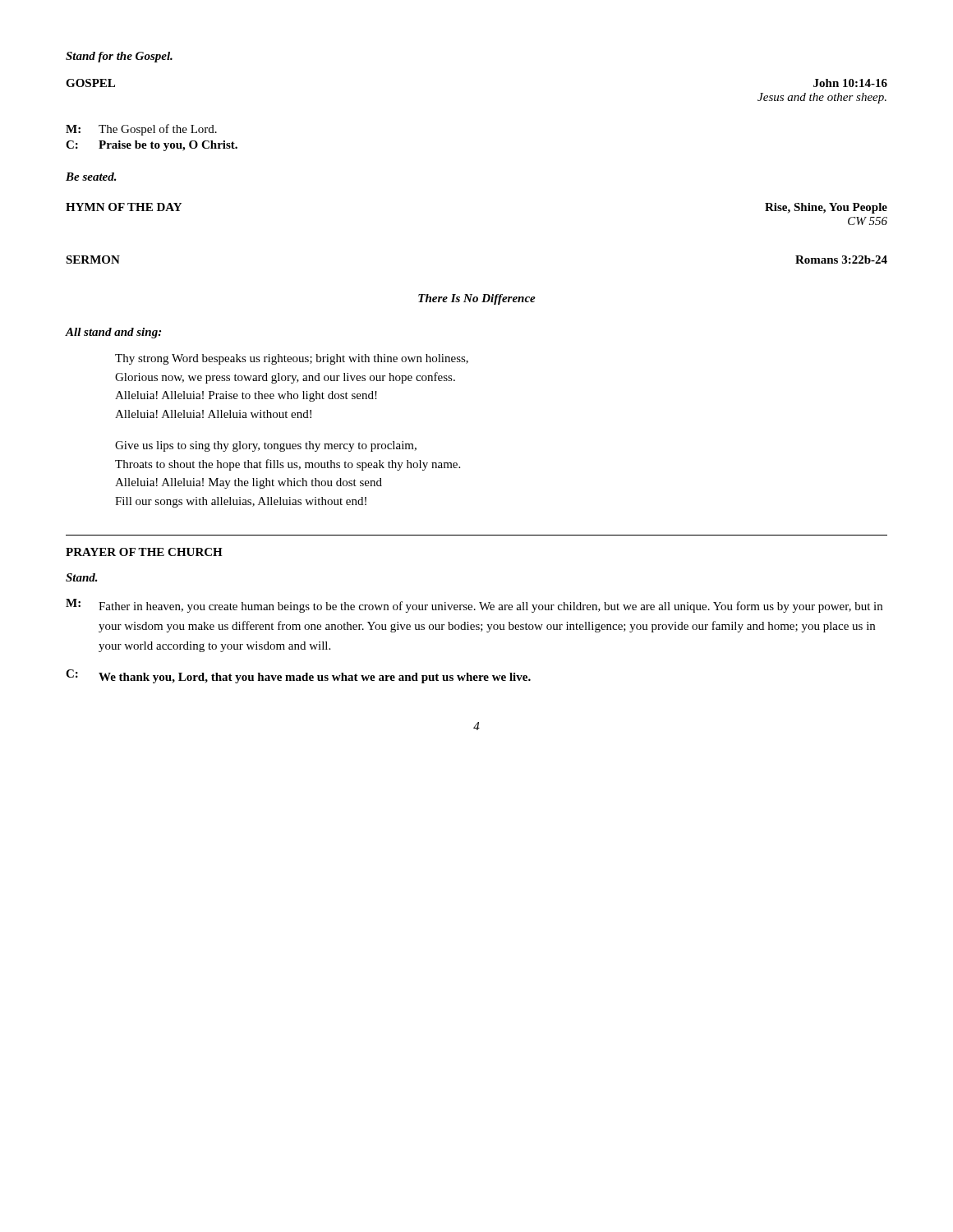This screenshot has width=953, height=1232.
Task: Click on the element starting "M: Father in heaven,"
Action: [476, 626]
